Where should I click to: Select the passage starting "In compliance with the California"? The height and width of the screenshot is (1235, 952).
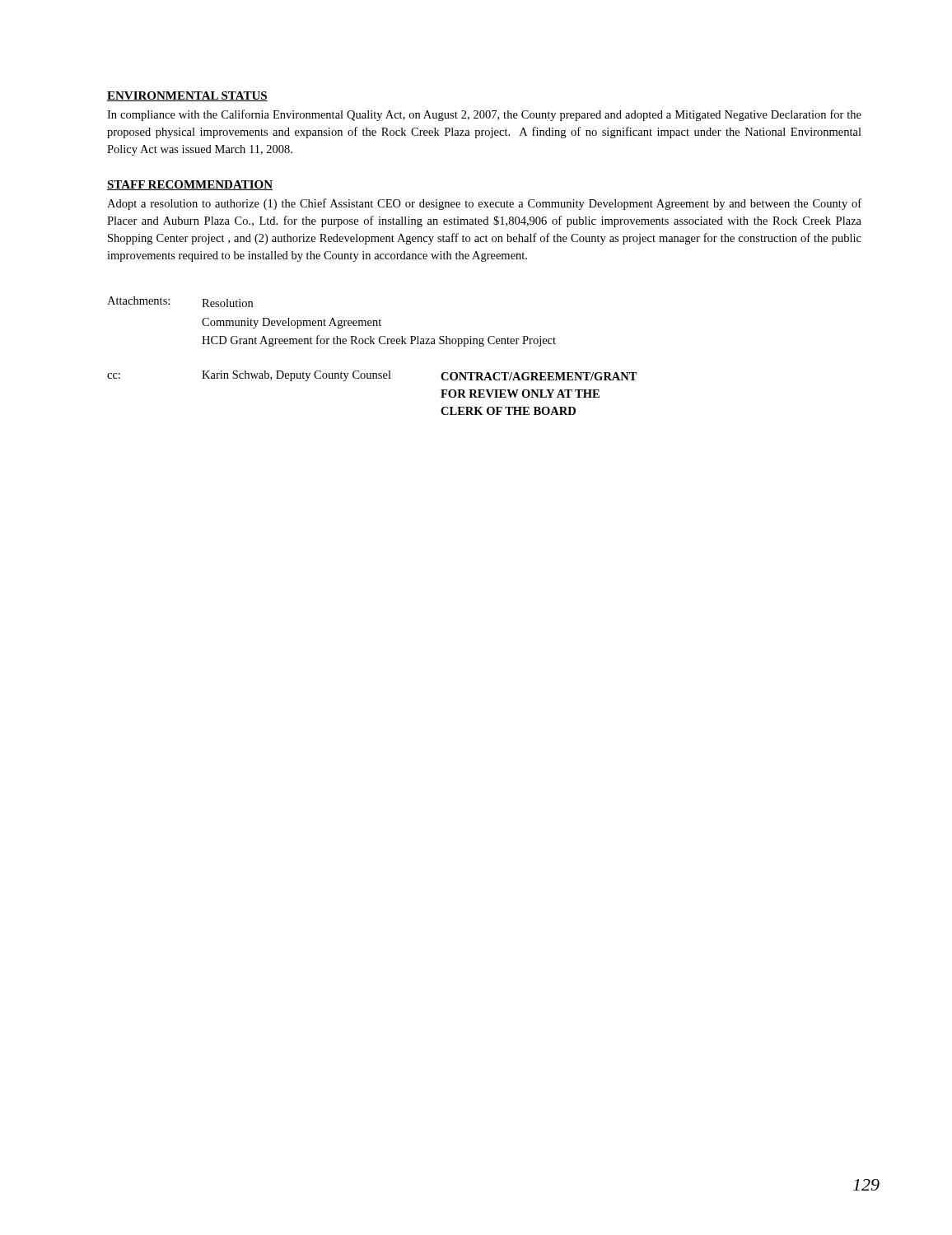pos(484,132)
